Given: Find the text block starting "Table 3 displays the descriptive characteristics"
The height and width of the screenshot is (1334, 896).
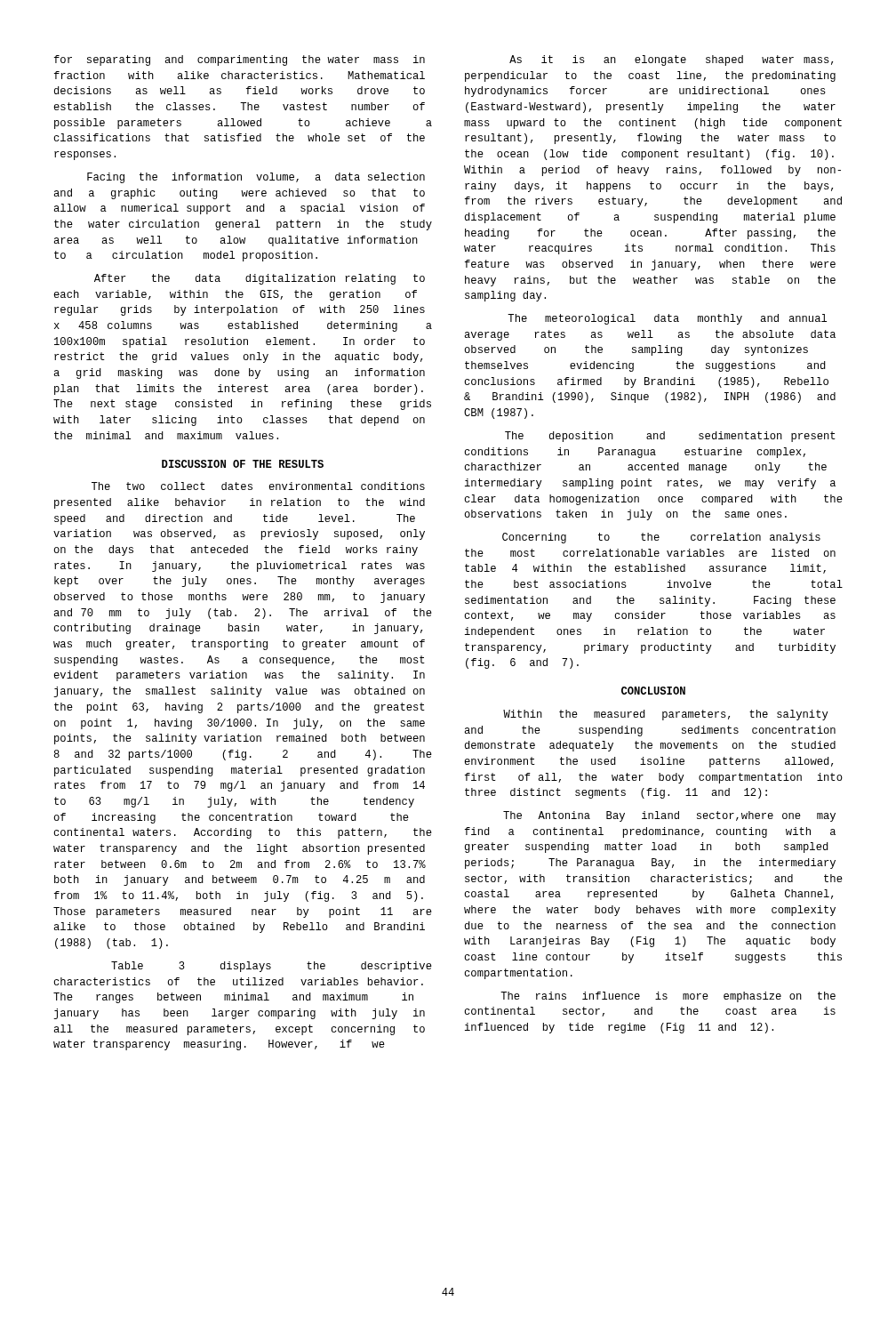Looking at the screenshot, I should [243, 1007].
